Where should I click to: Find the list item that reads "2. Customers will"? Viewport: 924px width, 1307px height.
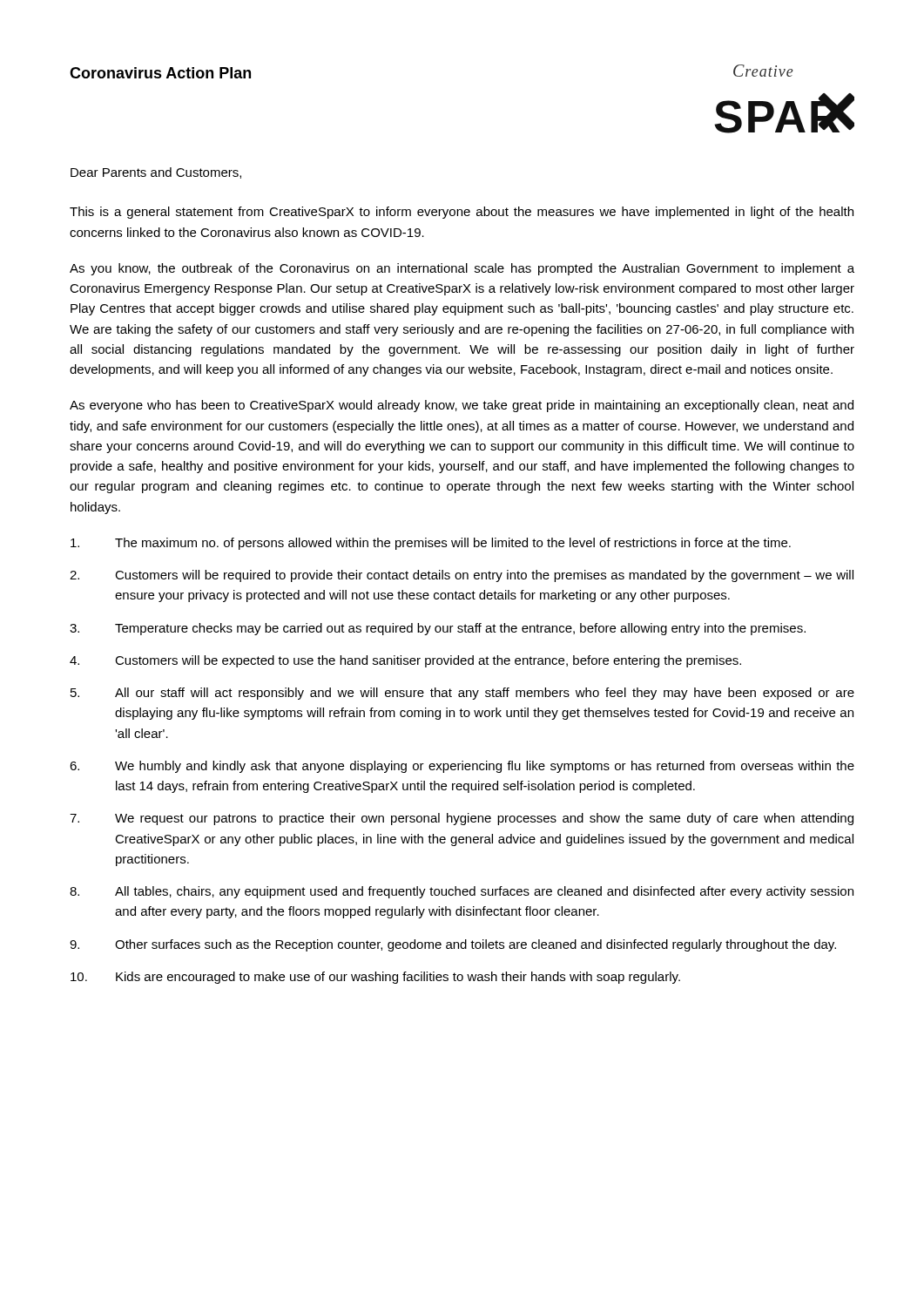click(462, 585)
